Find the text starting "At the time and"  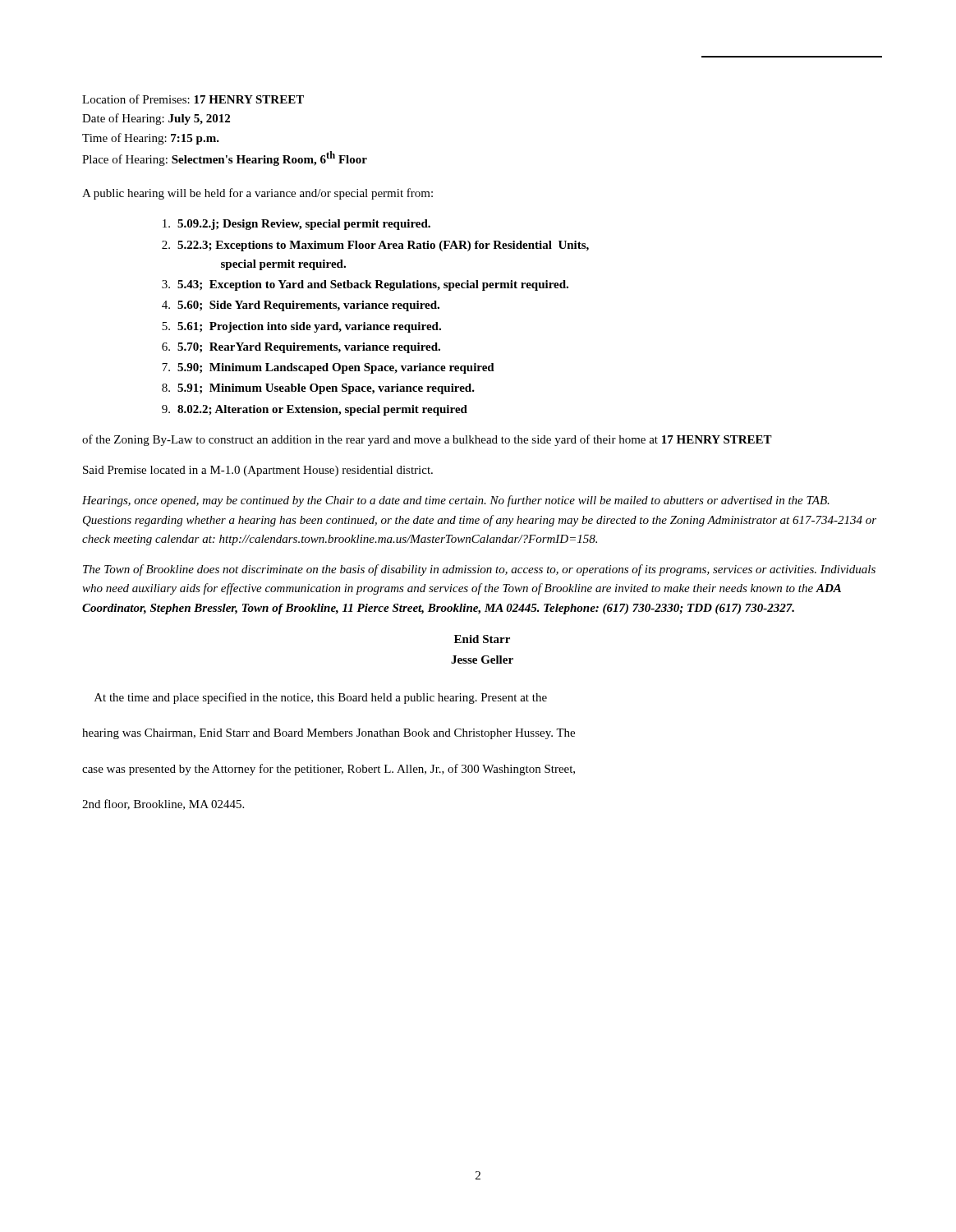point(321,698)
